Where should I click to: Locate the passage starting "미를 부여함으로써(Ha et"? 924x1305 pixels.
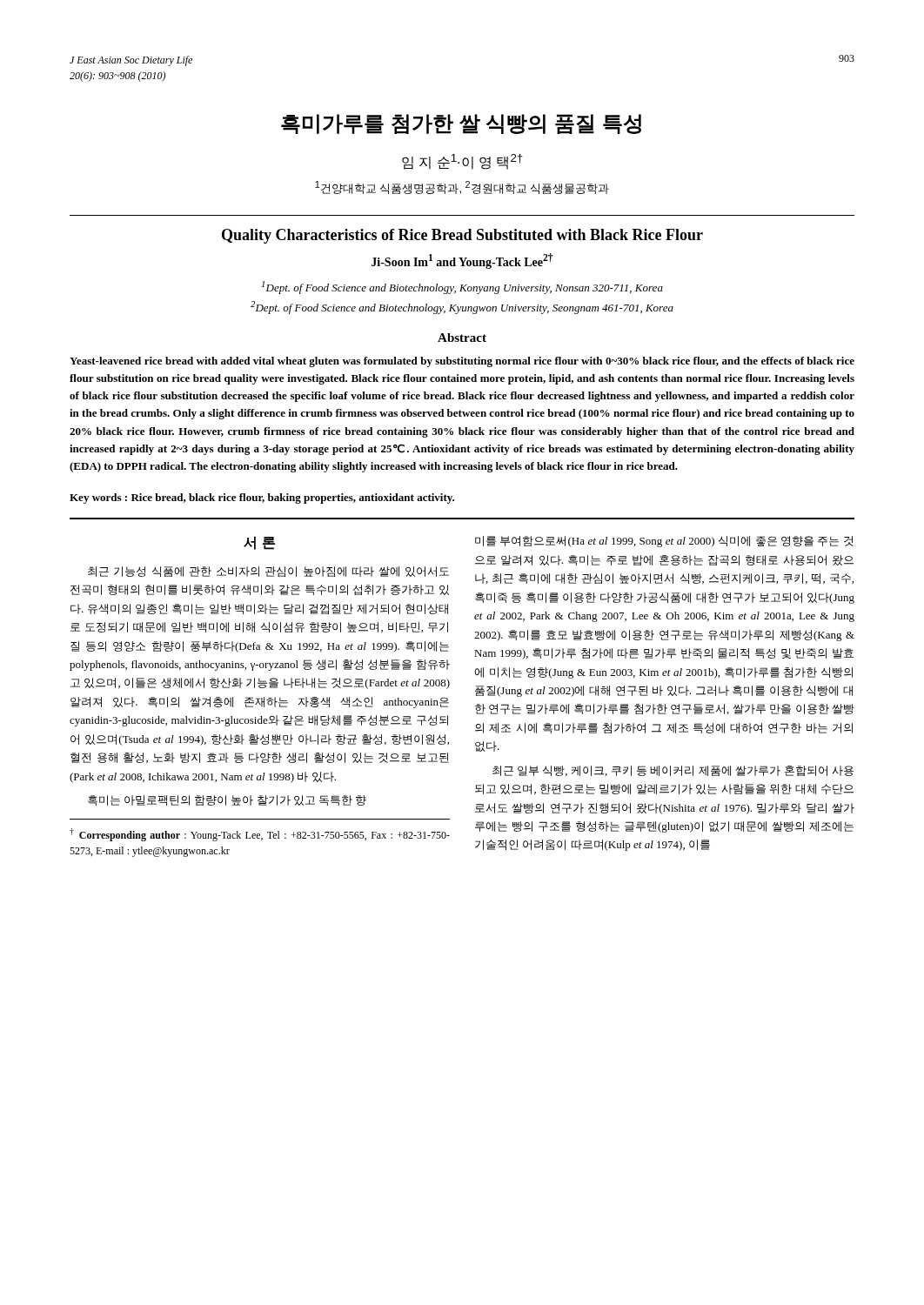pyautogui.click(x=664, y=693)
